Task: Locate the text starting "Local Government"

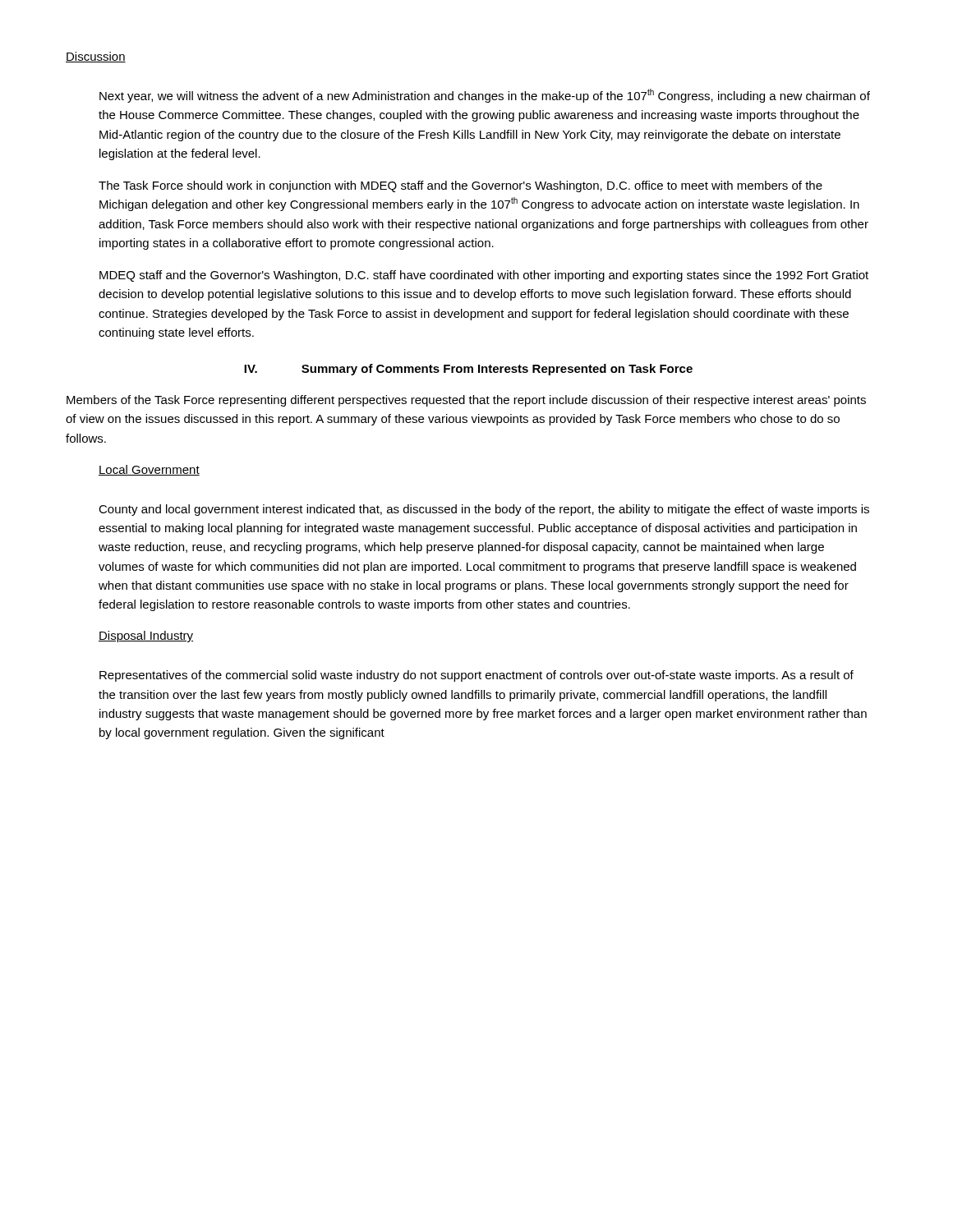Action: coord(149,469)
